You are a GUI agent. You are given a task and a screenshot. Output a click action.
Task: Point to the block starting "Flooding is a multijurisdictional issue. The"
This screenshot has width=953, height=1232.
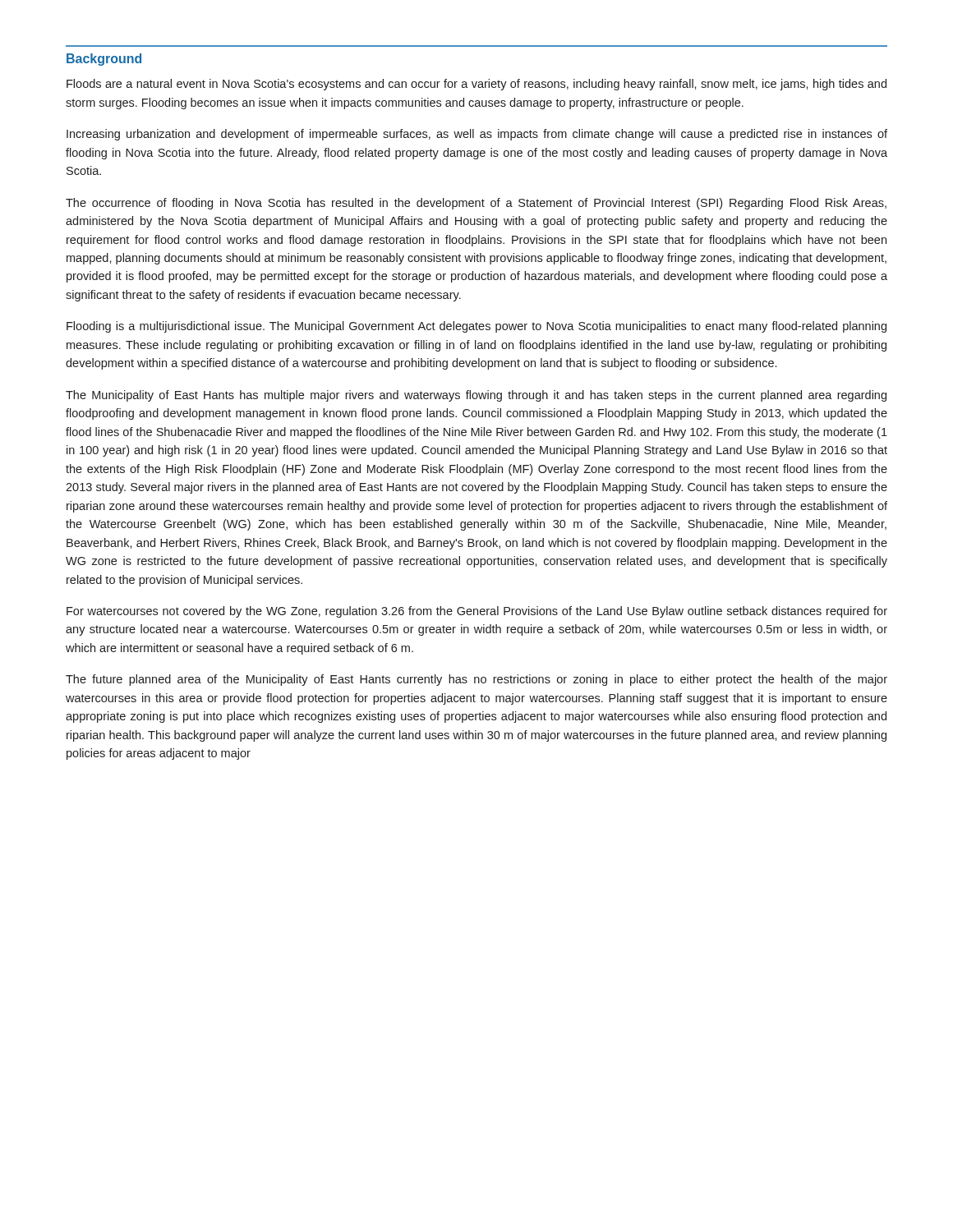(x=476, y=345)
